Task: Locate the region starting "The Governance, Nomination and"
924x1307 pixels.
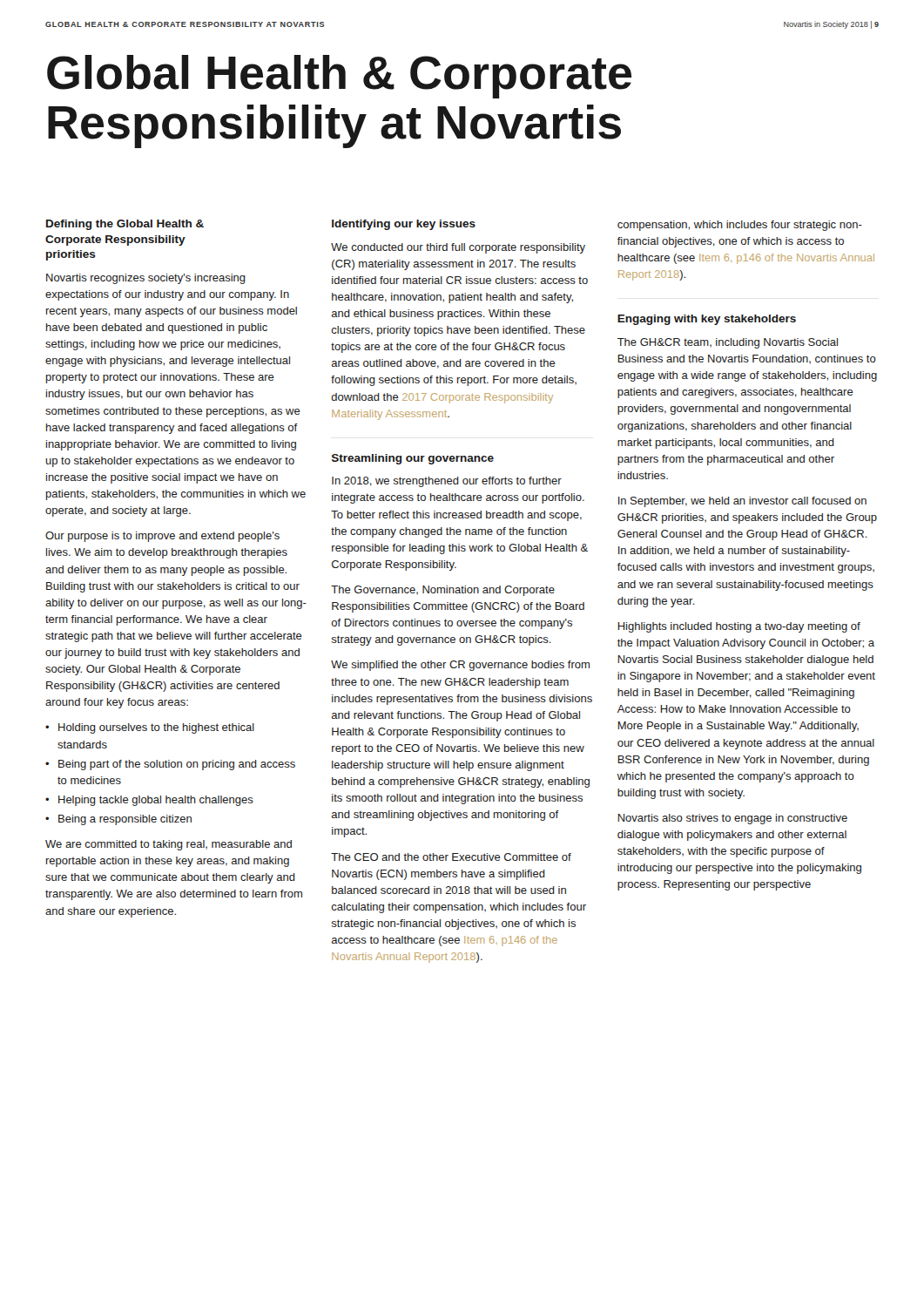Action: click(458, 614)
